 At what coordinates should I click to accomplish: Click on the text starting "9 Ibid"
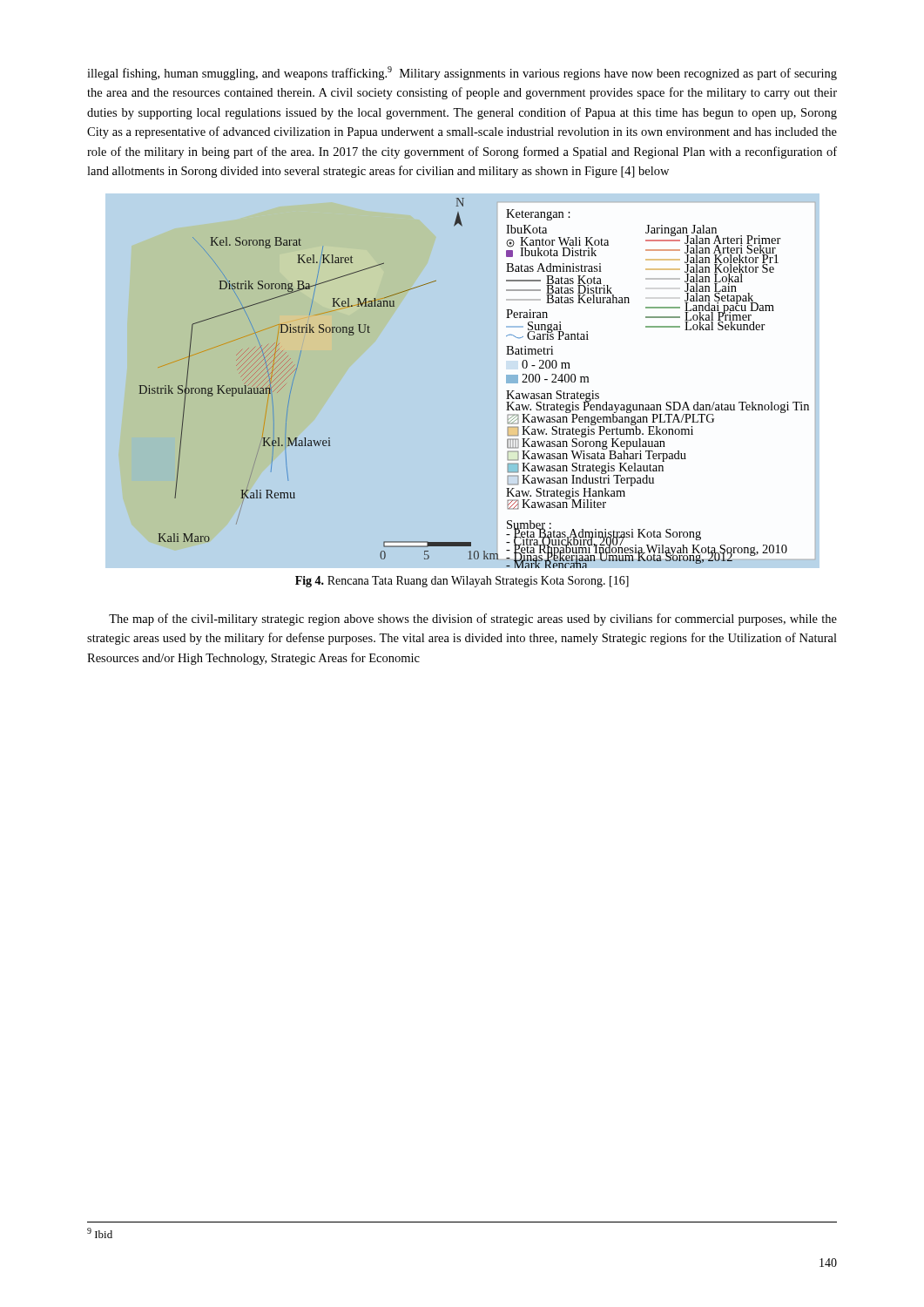tap(100, 1233)
